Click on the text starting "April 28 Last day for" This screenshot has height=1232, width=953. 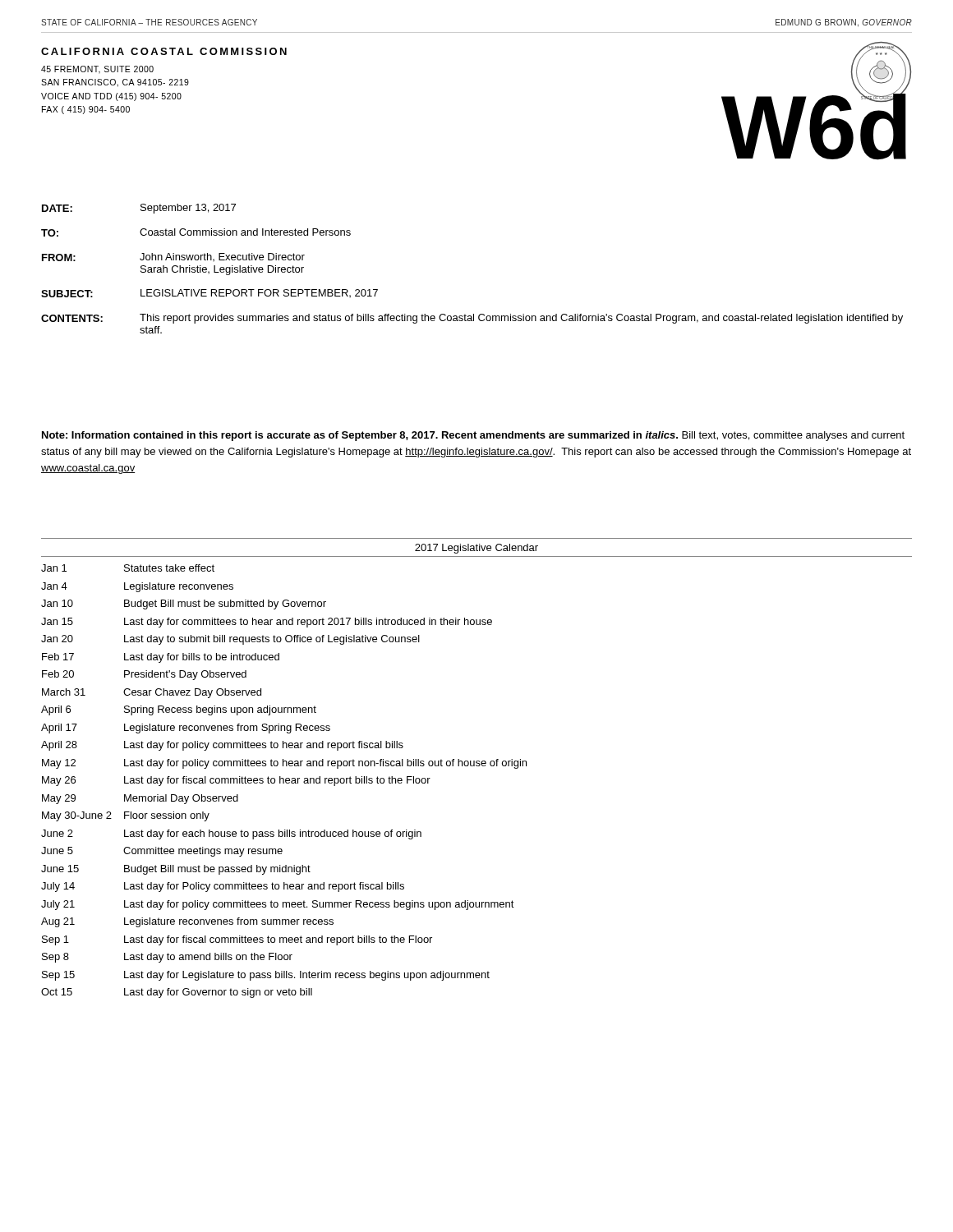tap(222, 746)
